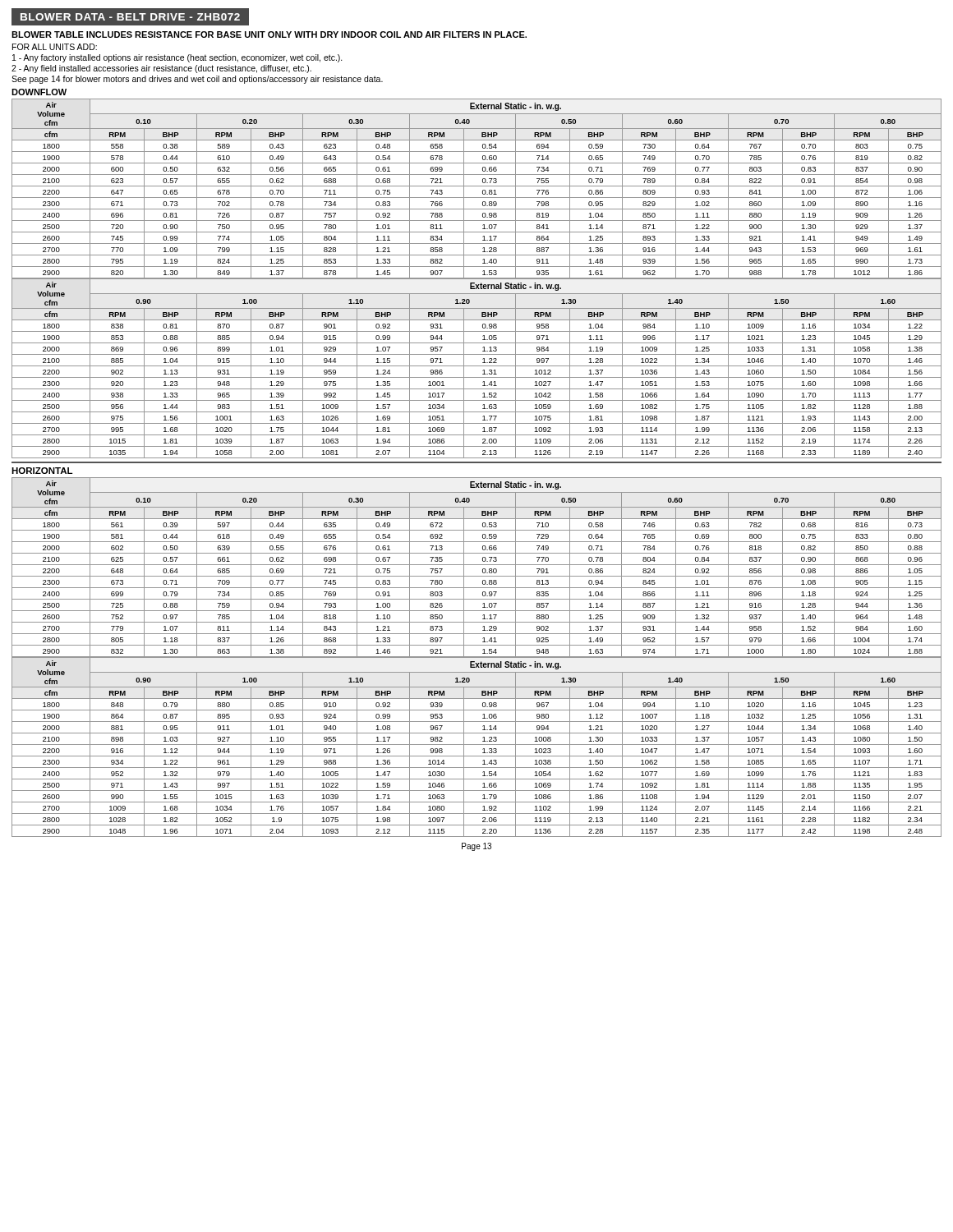Find the text block that says "See page 14 for blower motors"
Viewport: 953px width, 1232px height.
point(197,79)
